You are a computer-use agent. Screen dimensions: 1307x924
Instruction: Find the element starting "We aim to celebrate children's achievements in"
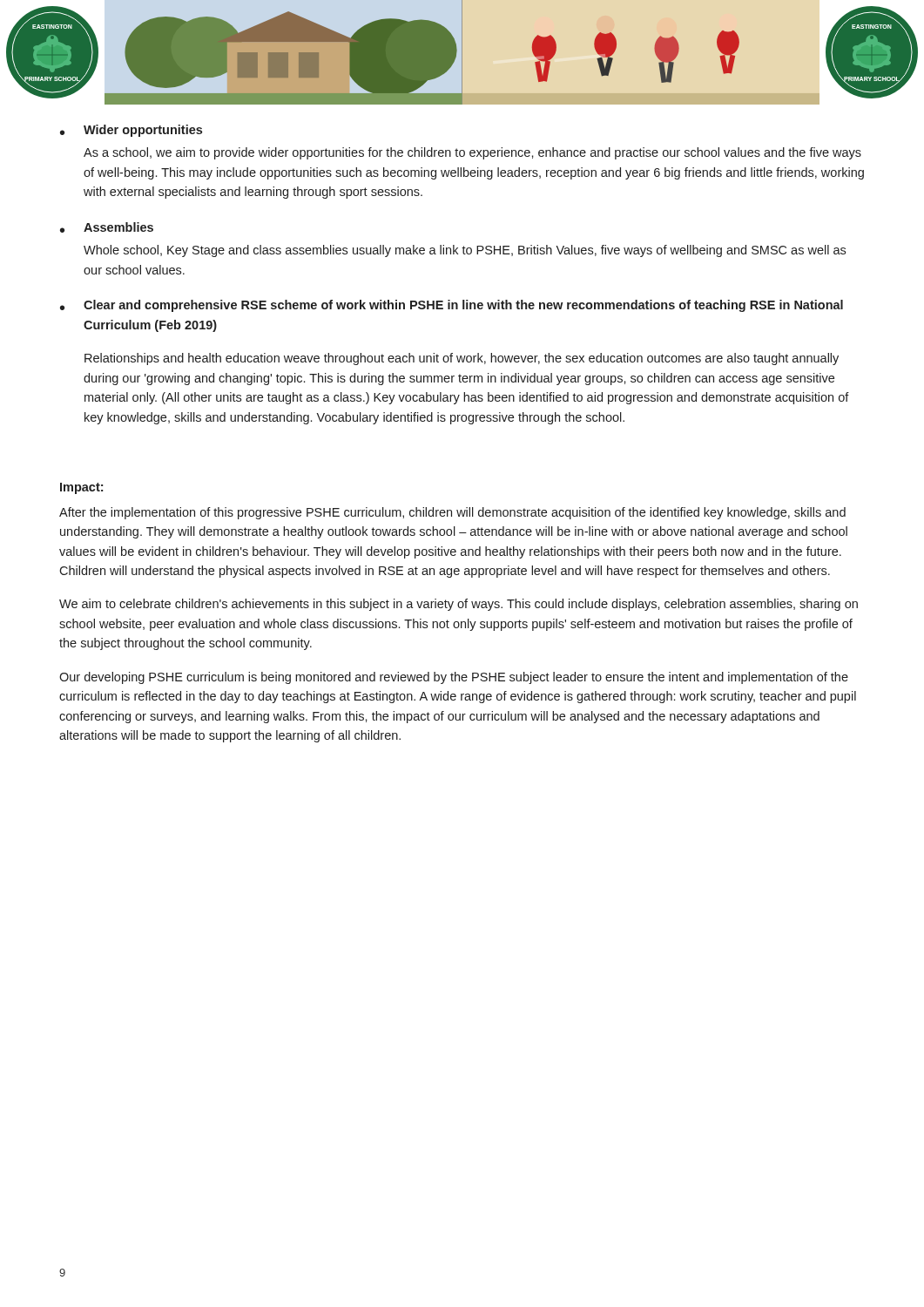[462, 624]
